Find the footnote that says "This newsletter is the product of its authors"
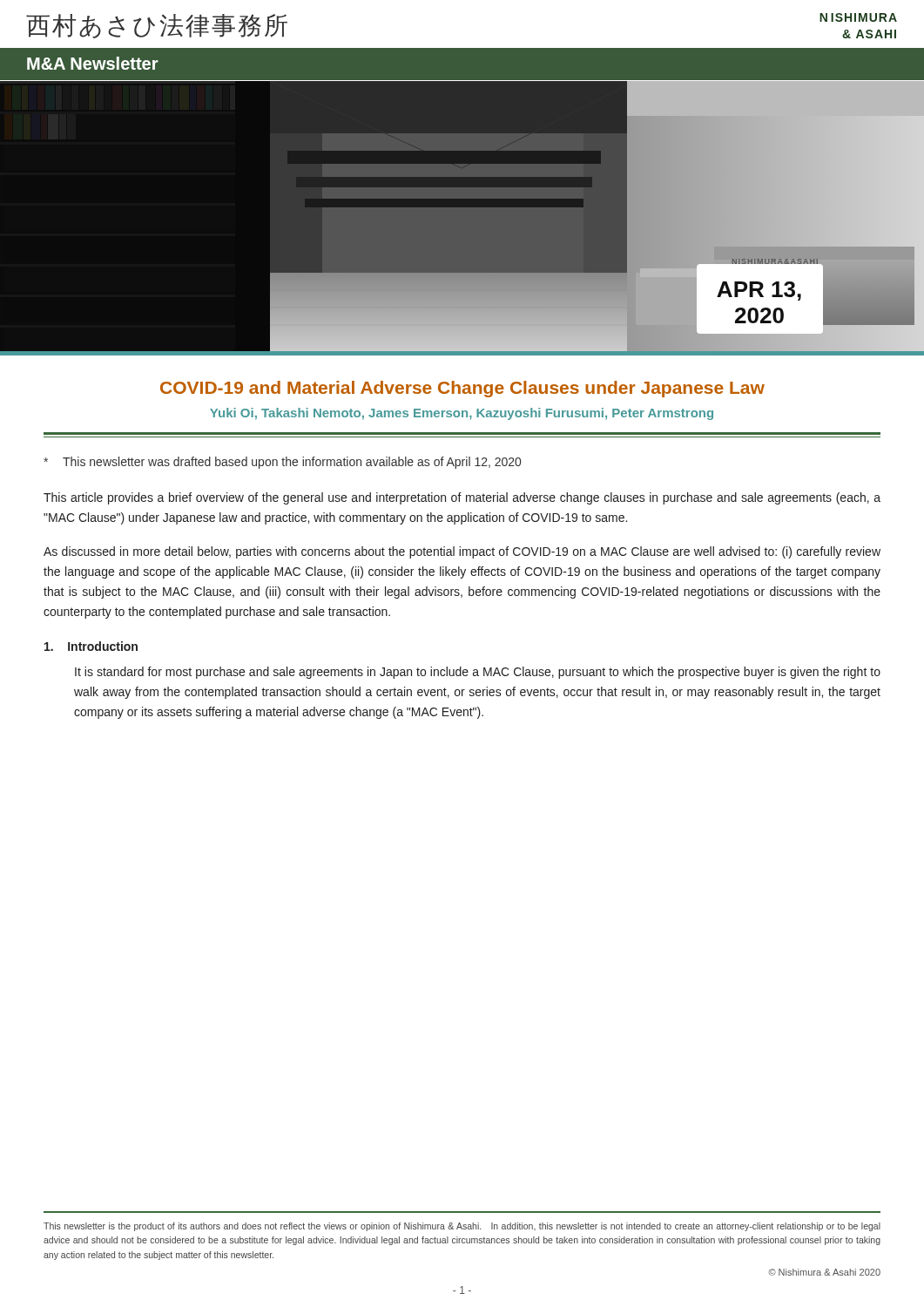Image resolution: width=924 pixels, height=1307 pixels. pyautogui.click(x=462, y=1240)
